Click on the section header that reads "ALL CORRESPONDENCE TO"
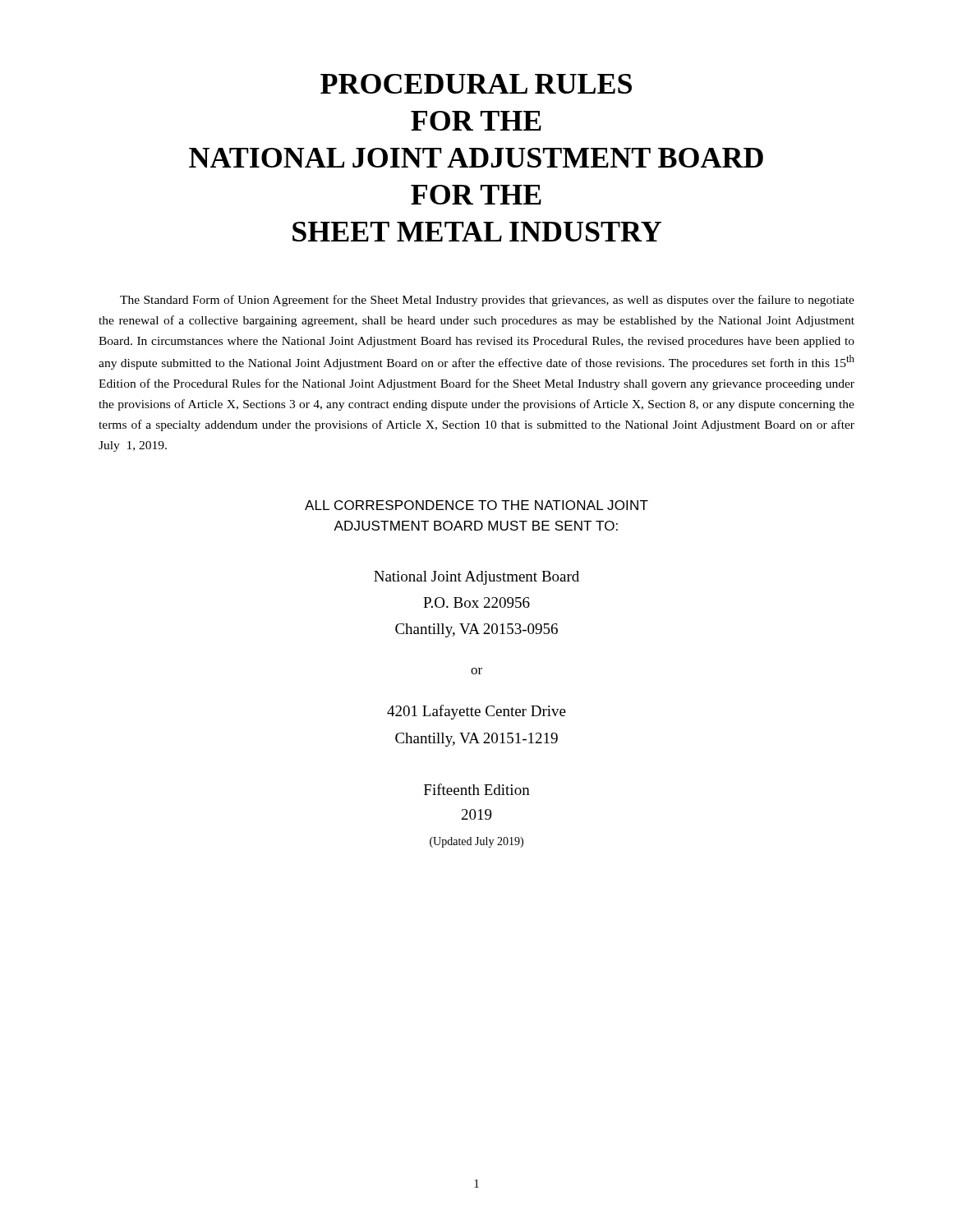The width and height of the screenshot is (953, 1232). [476, 516]
